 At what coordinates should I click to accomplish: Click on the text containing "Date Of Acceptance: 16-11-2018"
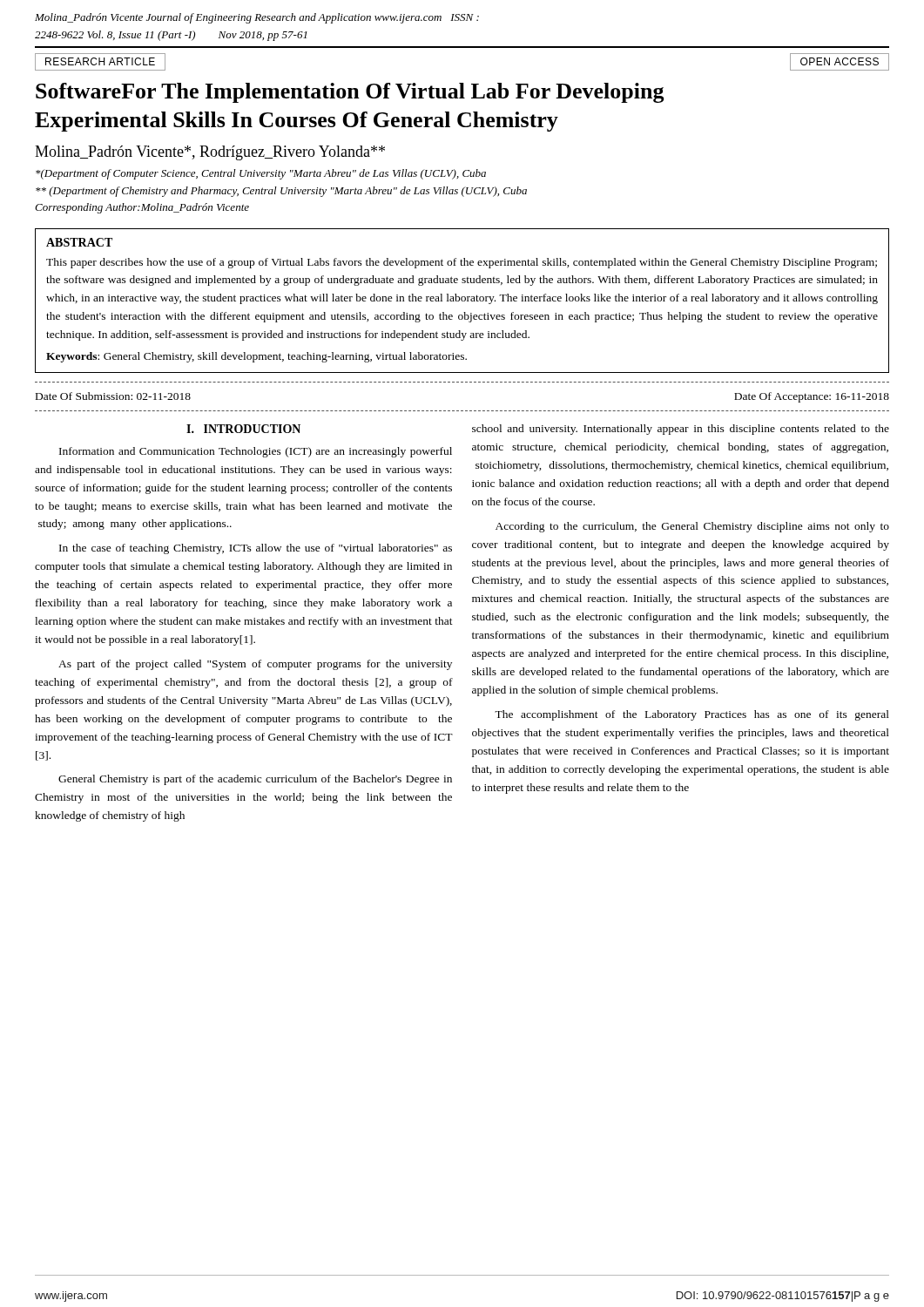coord(812,396)
